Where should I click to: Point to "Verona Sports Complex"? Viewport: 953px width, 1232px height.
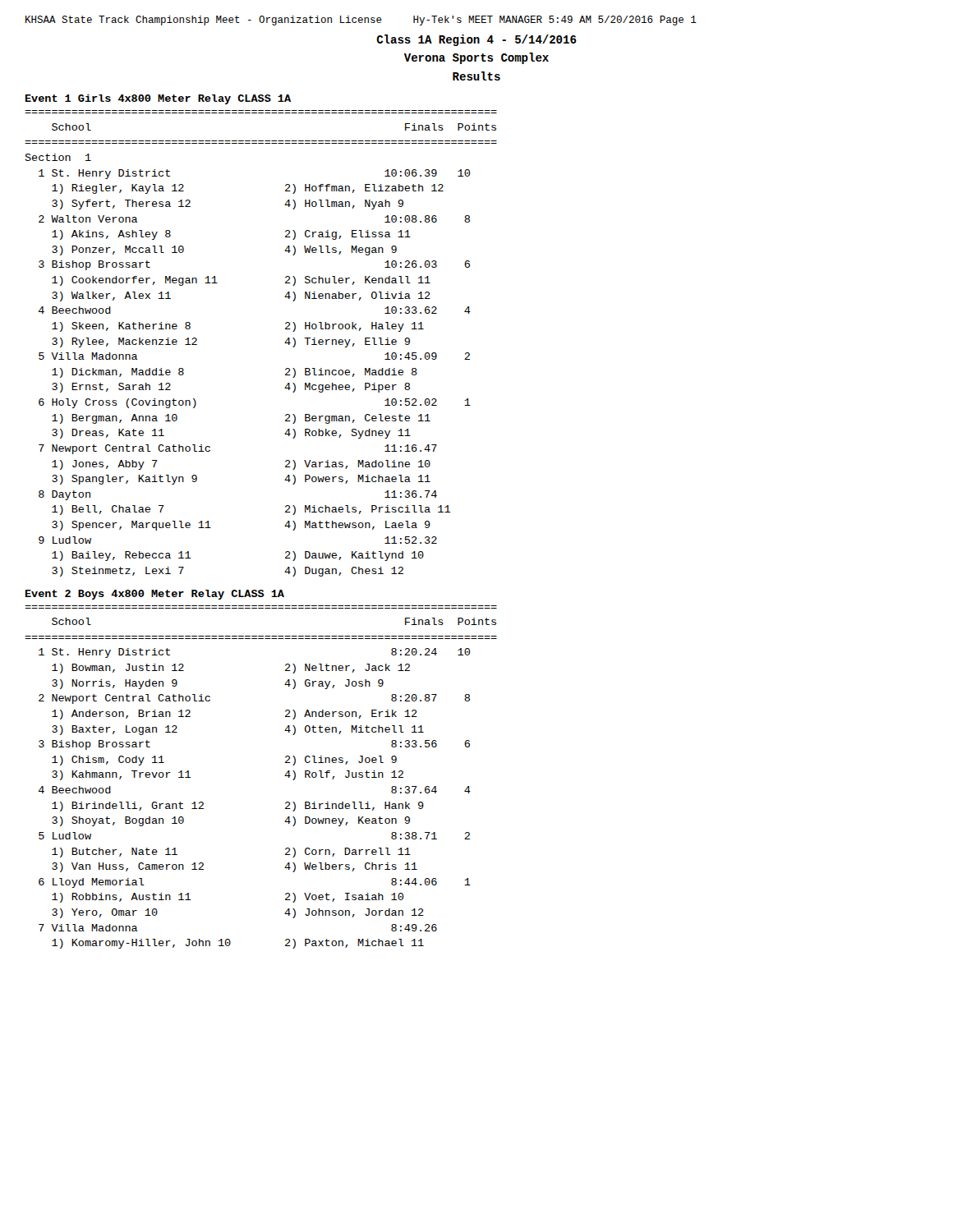coord(476,59)
